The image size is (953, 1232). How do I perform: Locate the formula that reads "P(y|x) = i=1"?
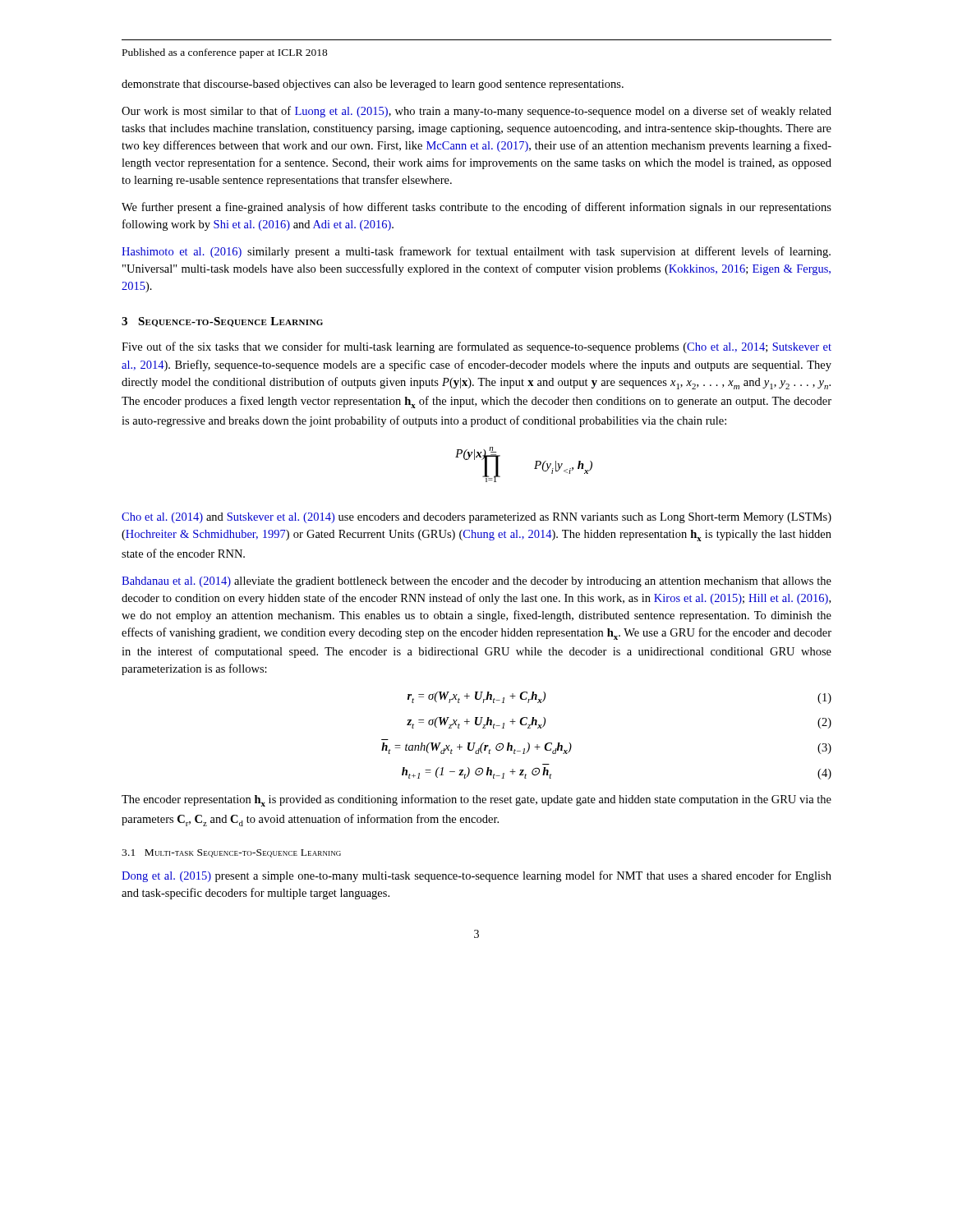click(481, 466)
